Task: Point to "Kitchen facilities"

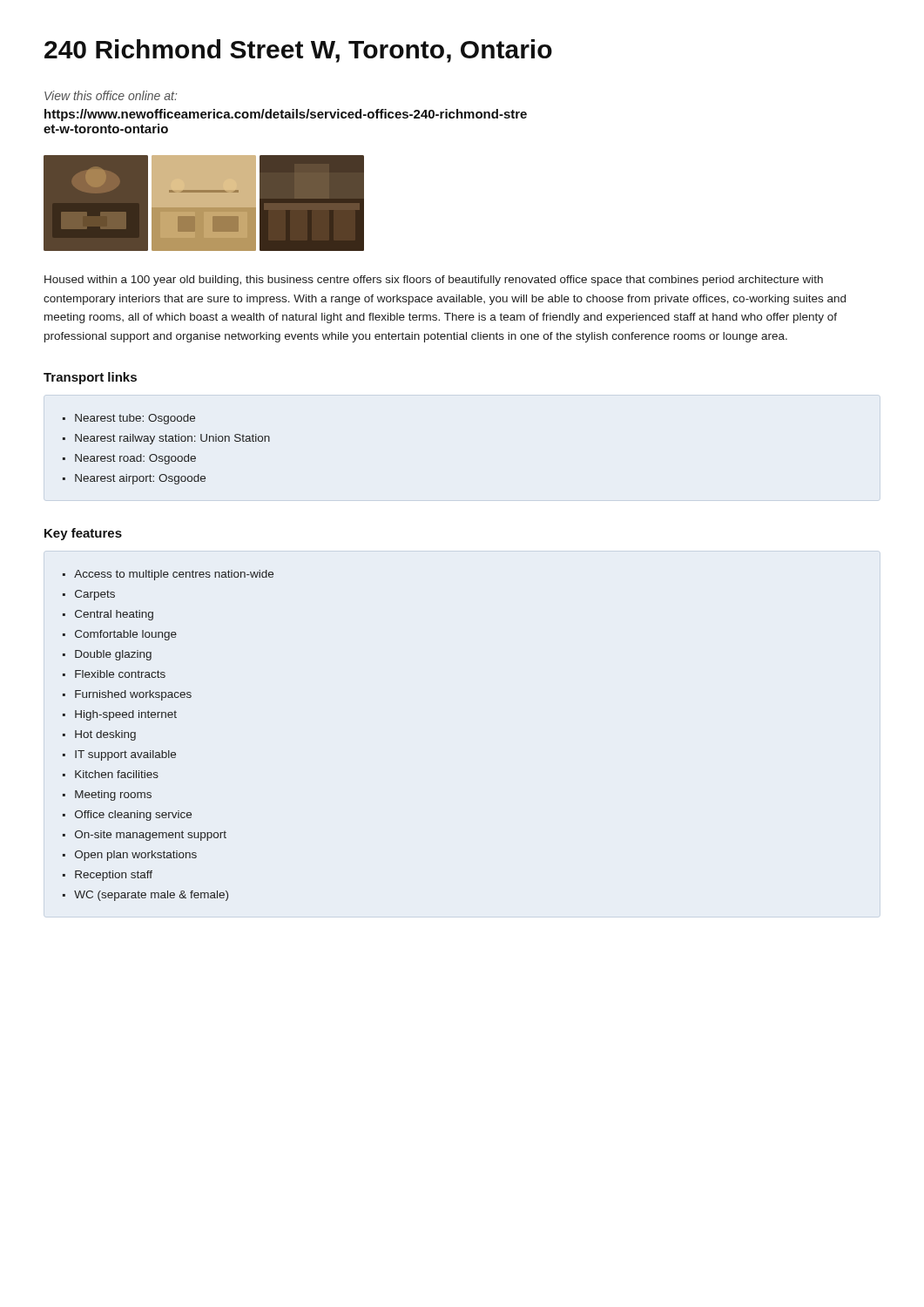Action: click(x=116, y=775)
